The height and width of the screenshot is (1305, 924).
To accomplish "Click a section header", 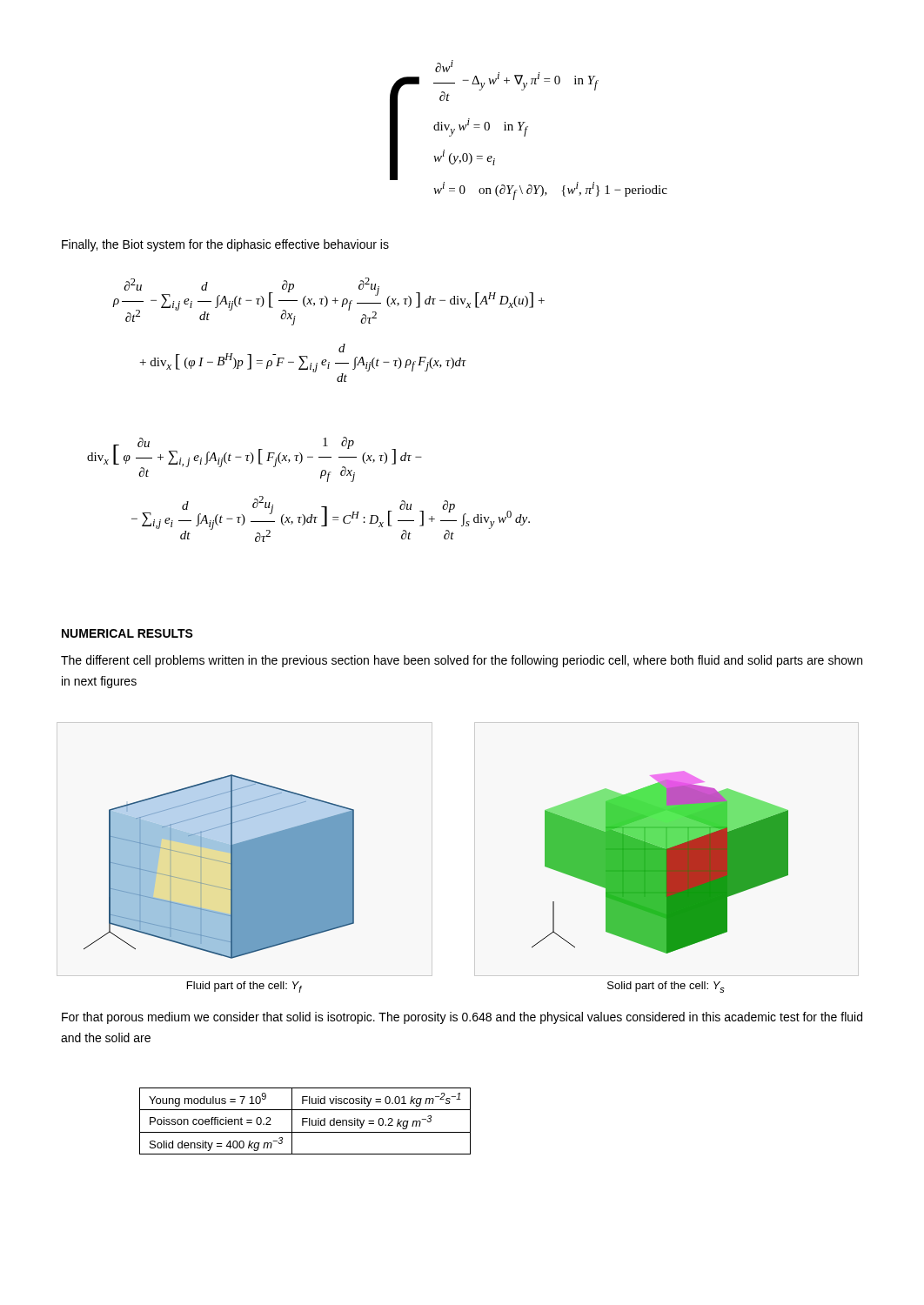I will 127,633.
